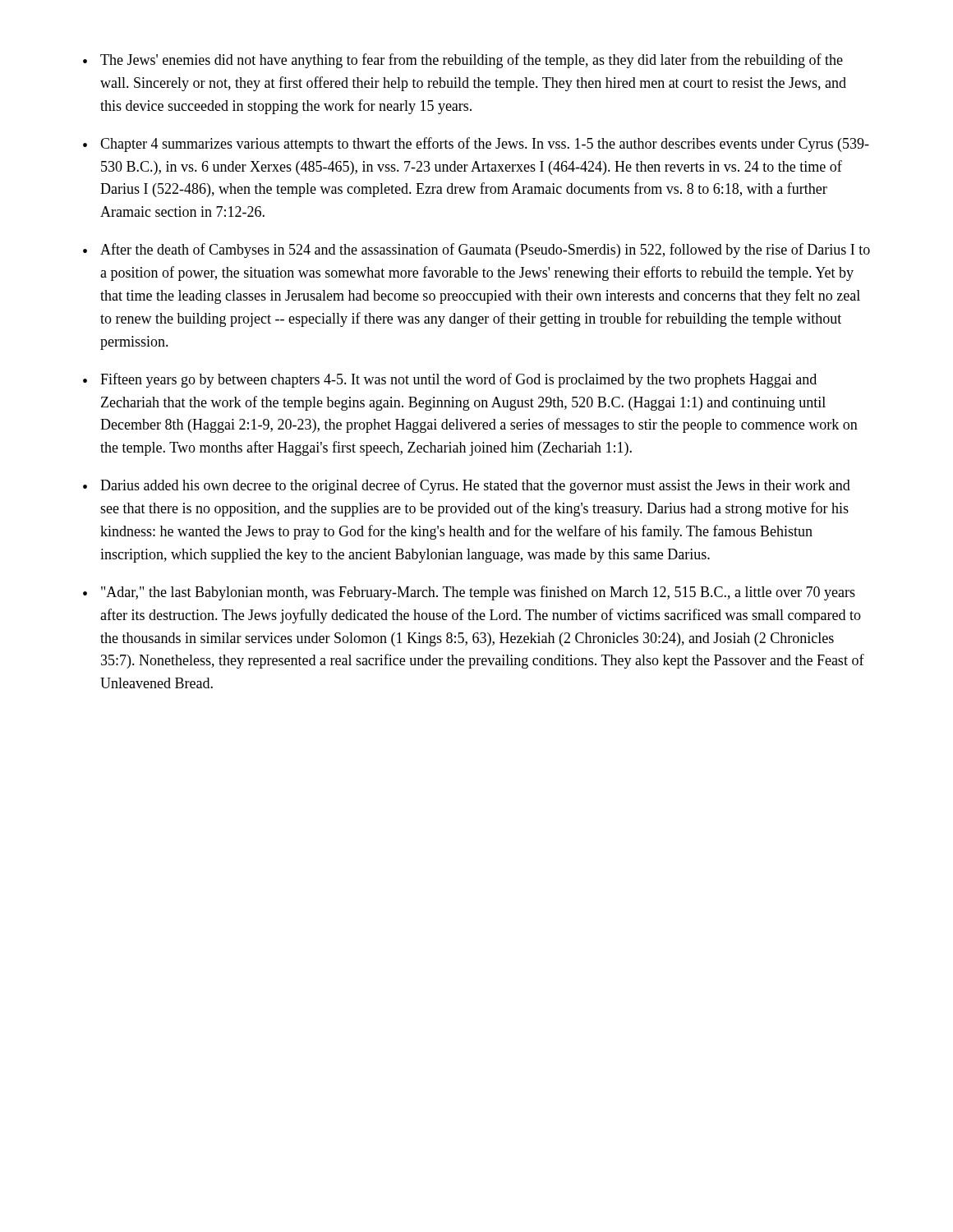Point to the text starting "• "Adar," the last Babylonian month,"

coord(476,639)
